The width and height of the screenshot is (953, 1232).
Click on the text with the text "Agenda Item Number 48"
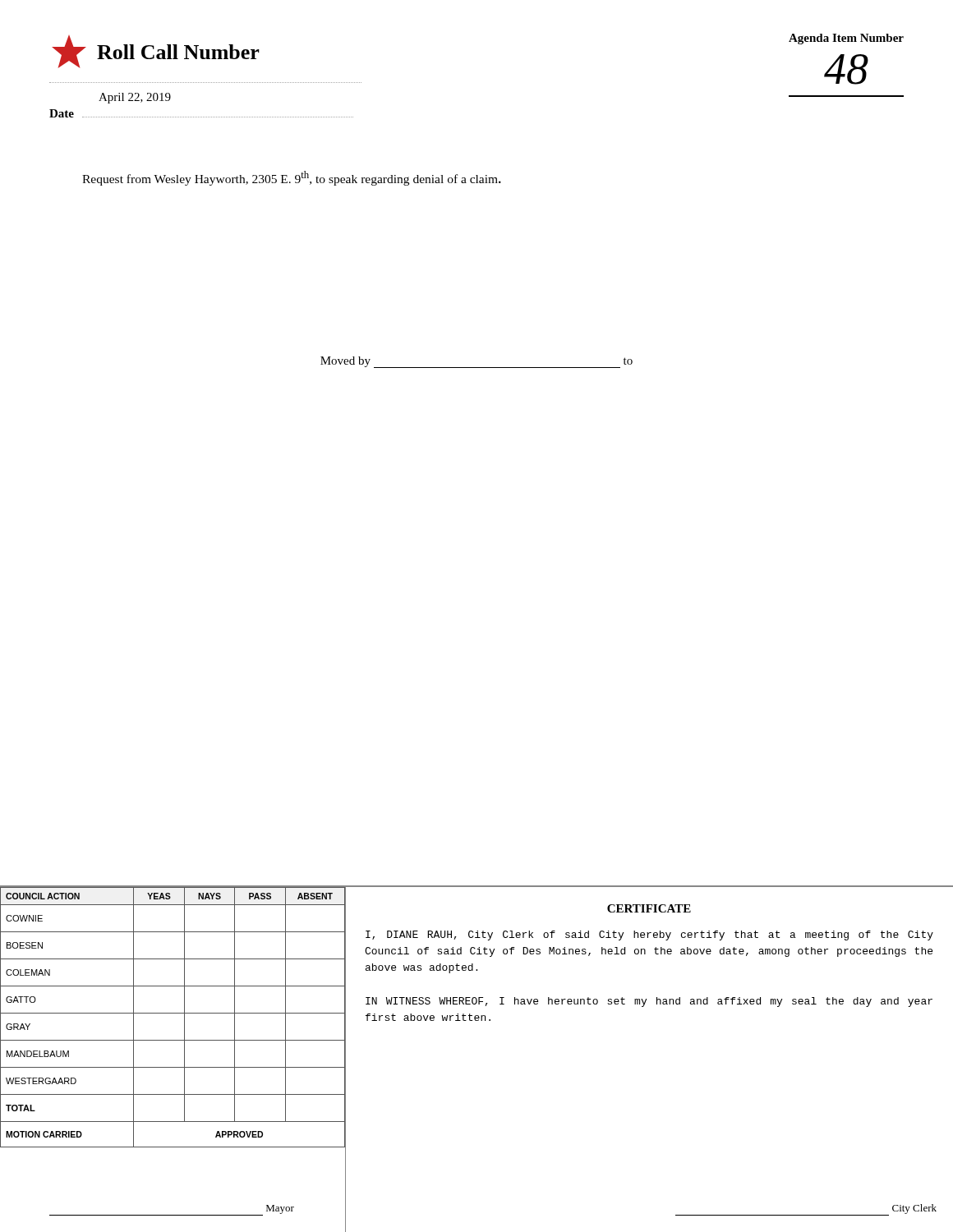tap(846, 64)
